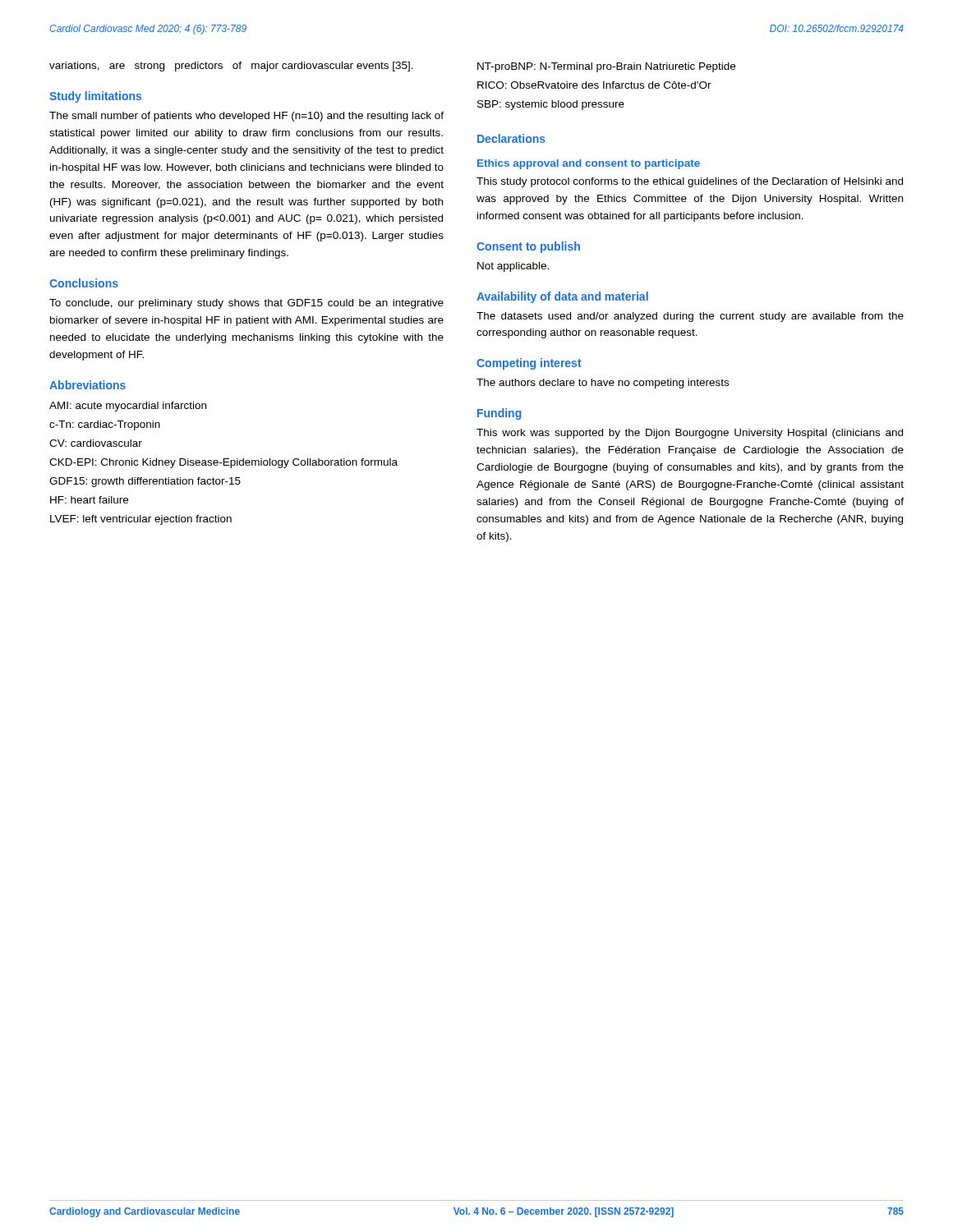The image size is (953, 1232).
Task: Find the block on this page that starts "The small number of patients"
Action: pyautogui.click(x=246, y=185)
